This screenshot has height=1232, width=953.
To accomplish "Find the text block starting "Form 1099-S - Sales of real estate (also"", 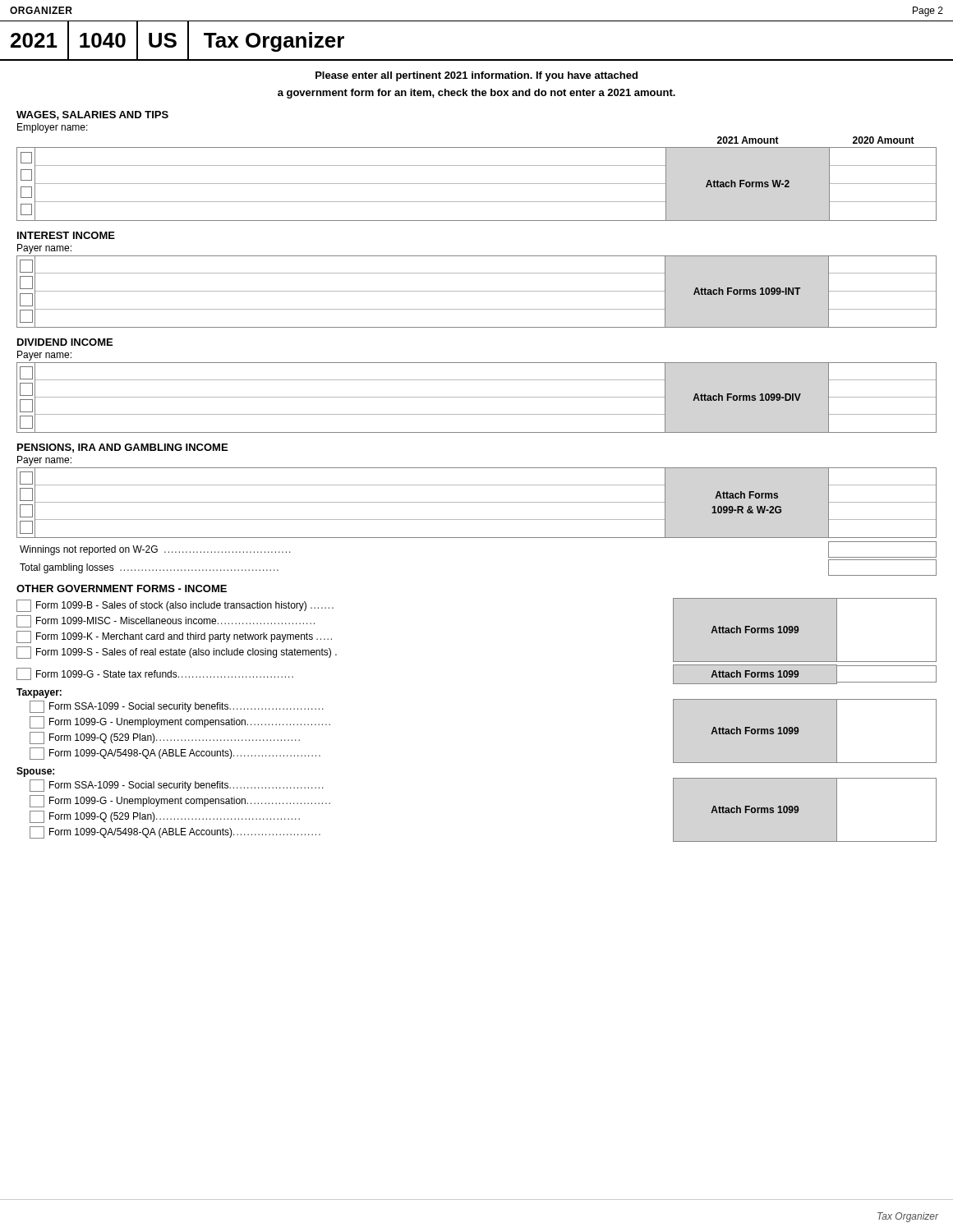I will 177,652.
